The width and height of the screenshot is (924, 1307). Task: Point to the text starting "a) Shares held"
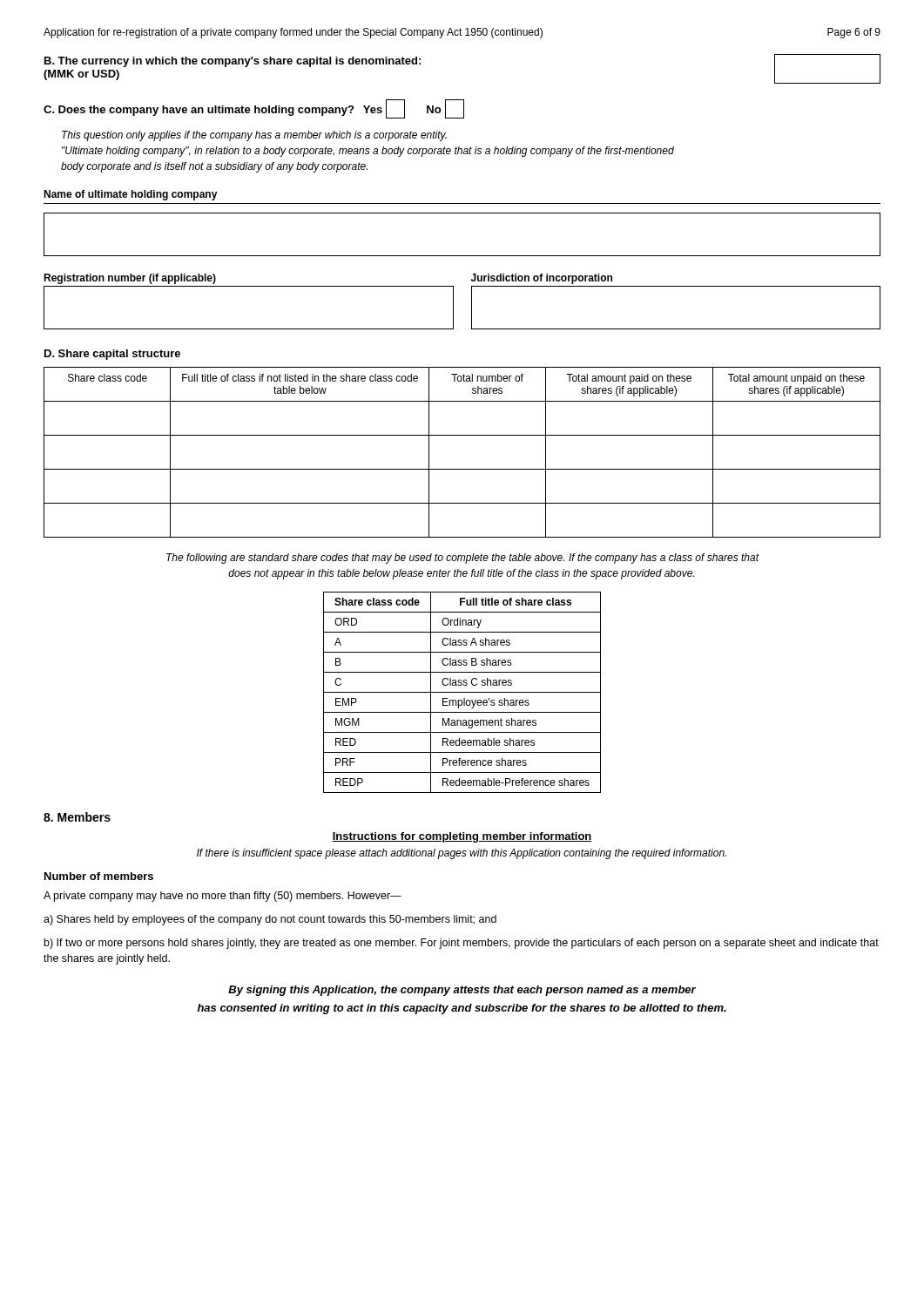click(270, 919)
